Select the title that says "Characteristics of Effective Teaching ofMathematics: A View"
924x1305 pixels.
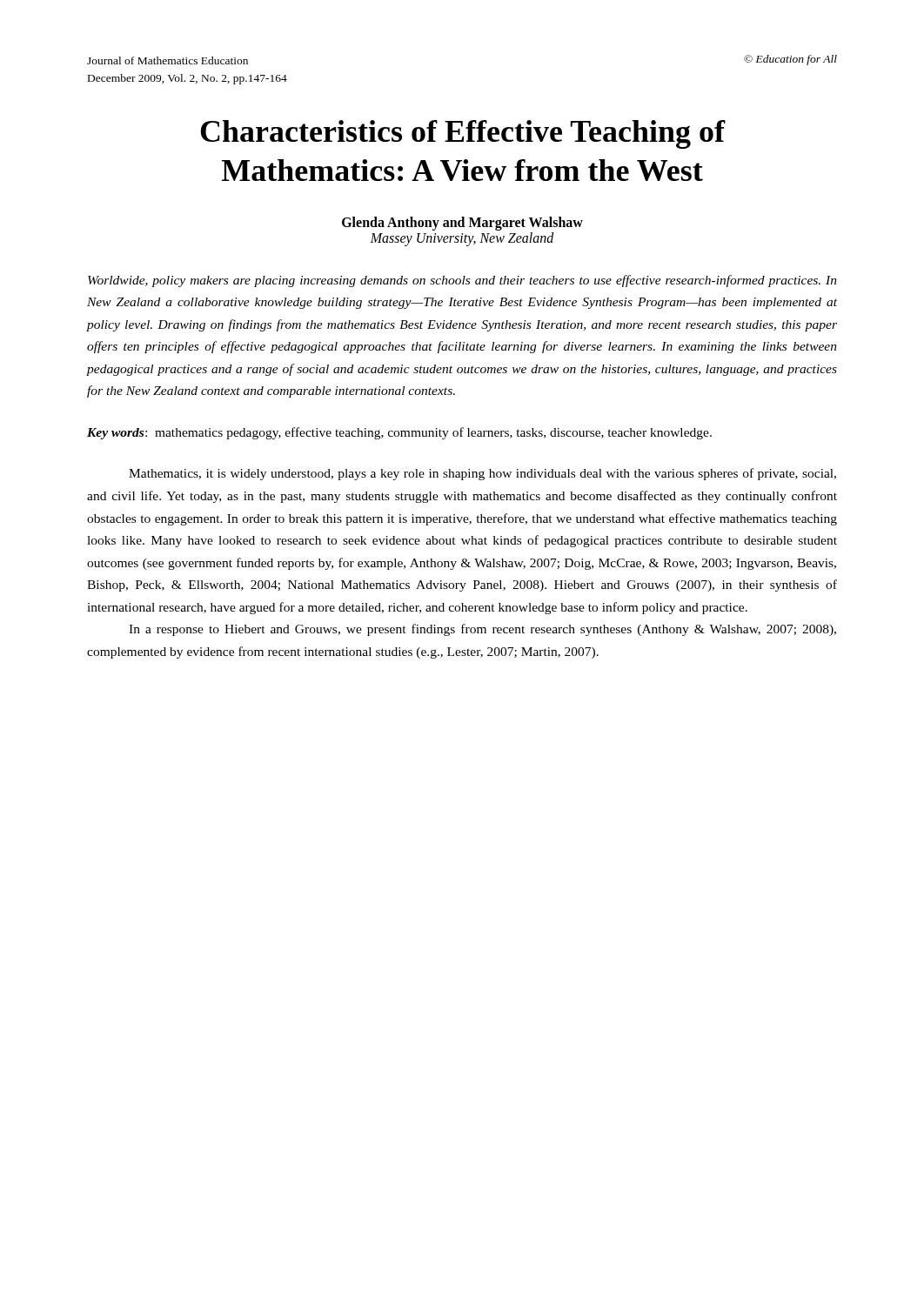pos(462,151)
